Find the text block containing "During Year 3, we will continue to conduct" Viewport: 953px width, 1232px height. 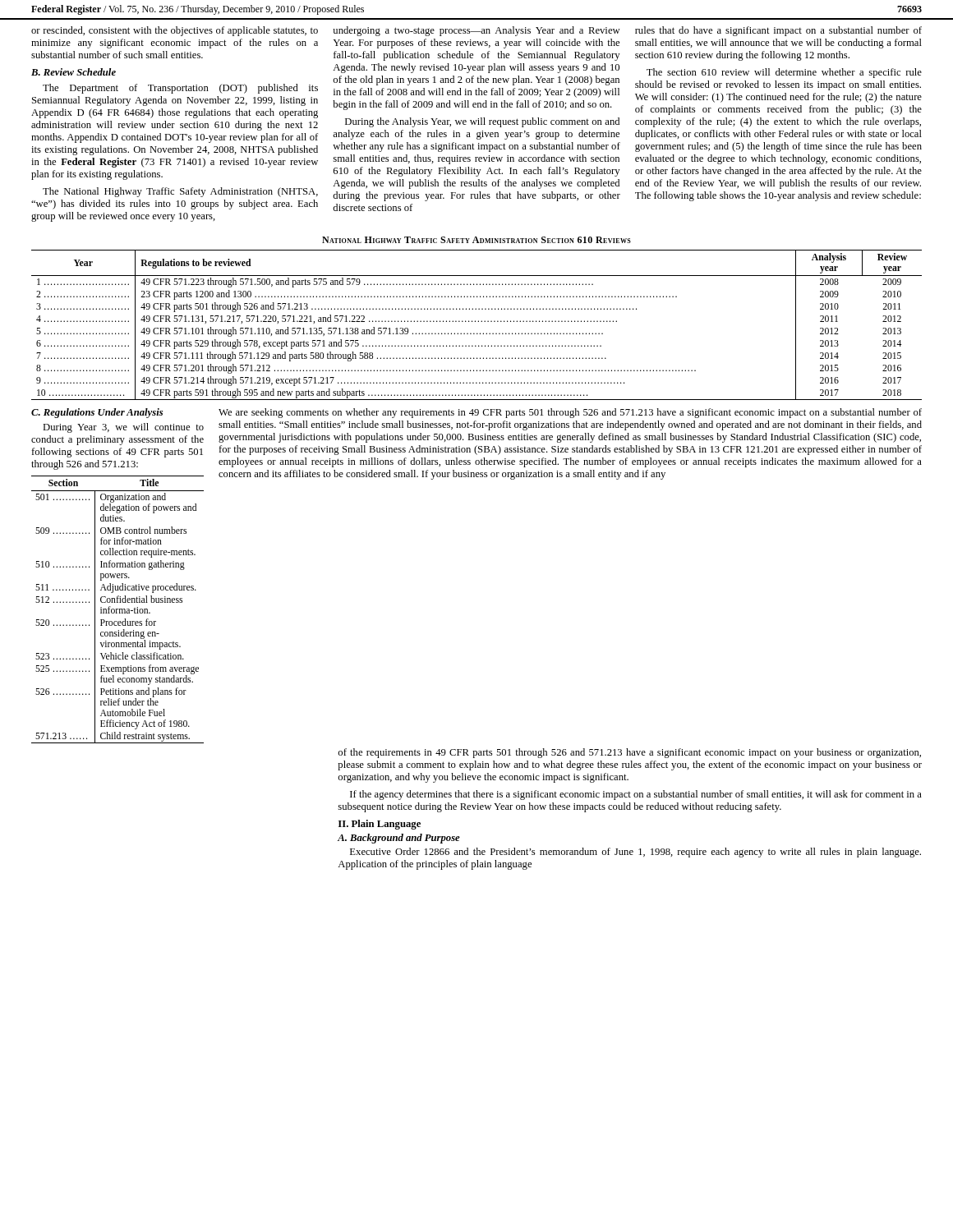[118, 446]
